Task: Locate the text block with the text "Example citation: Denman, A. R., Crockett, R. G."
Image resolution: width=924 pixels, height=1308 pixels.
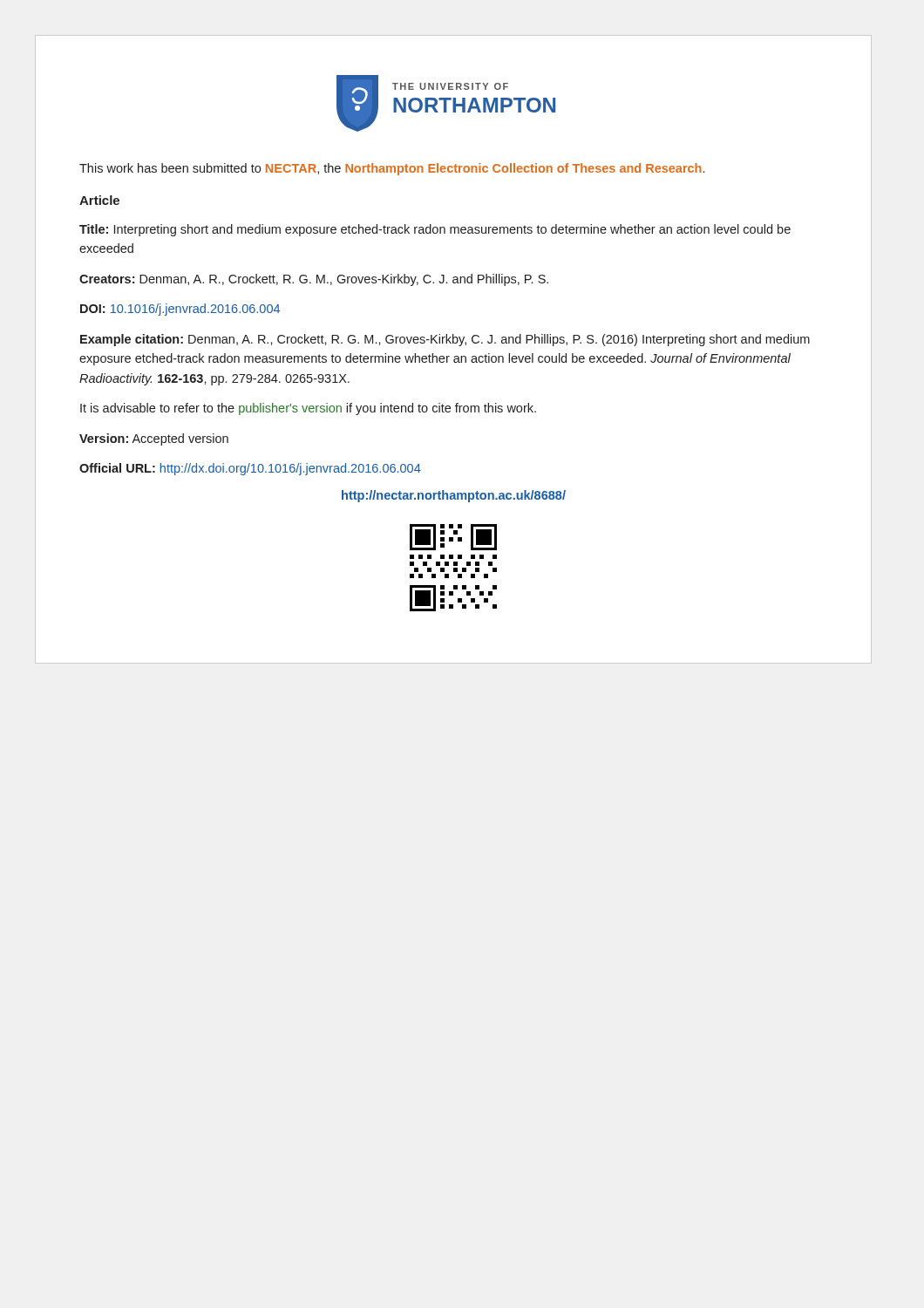Action: [445, 358]
